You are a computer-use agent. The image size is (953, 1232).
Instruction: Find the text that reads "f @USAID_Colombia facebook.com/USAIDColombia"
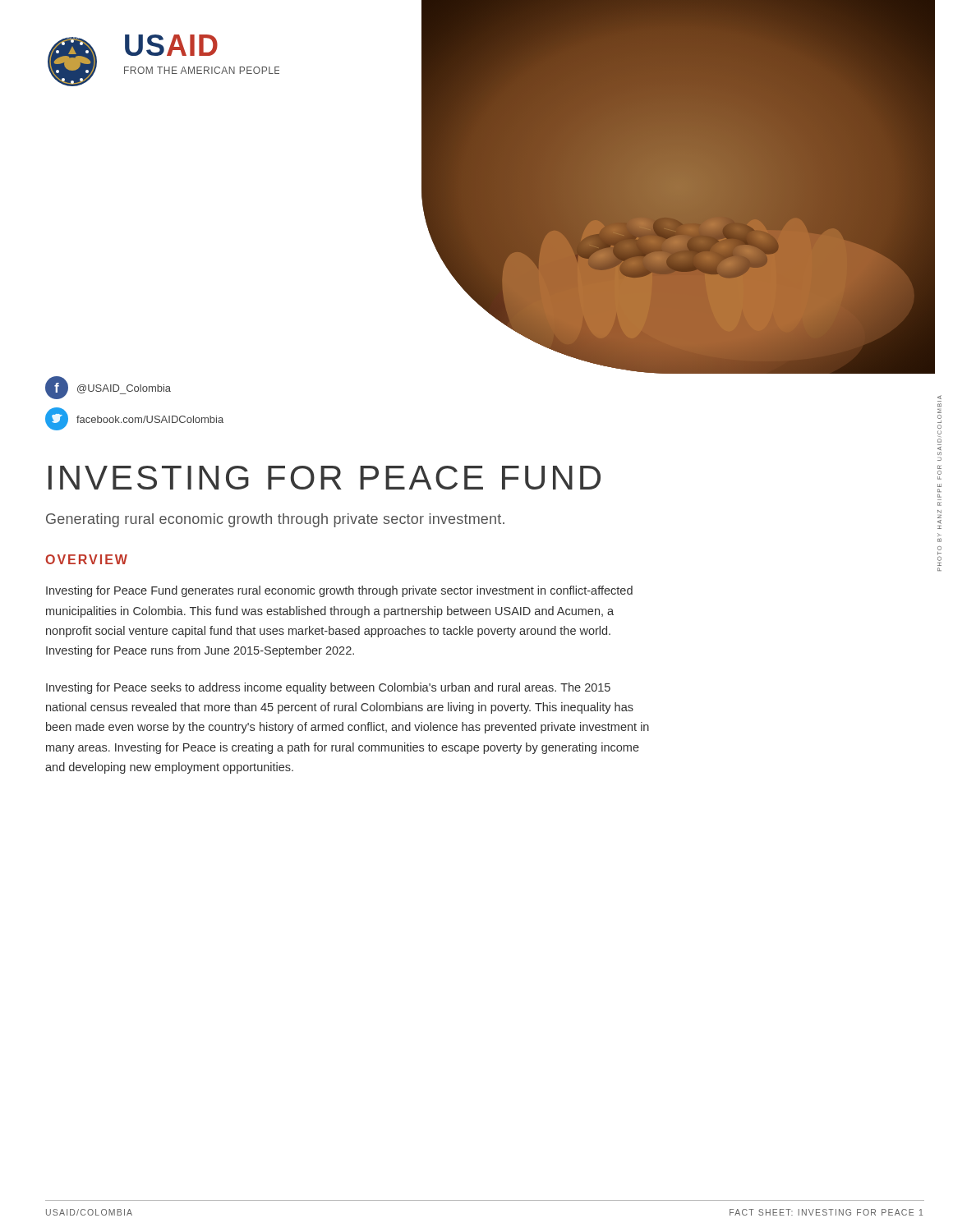pos(134,403)
